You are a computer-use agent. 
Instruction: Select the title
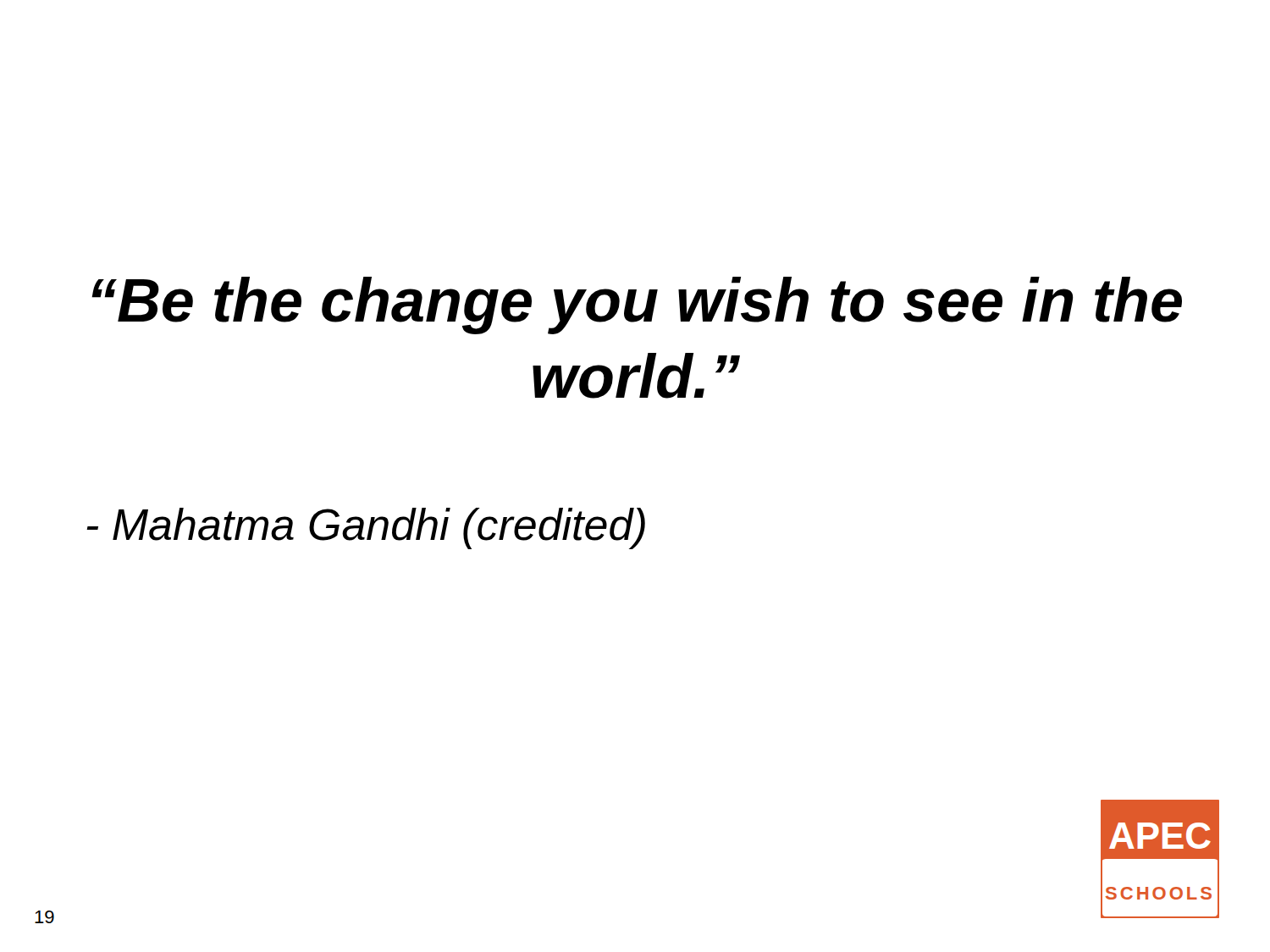click(x=635, y=338)
